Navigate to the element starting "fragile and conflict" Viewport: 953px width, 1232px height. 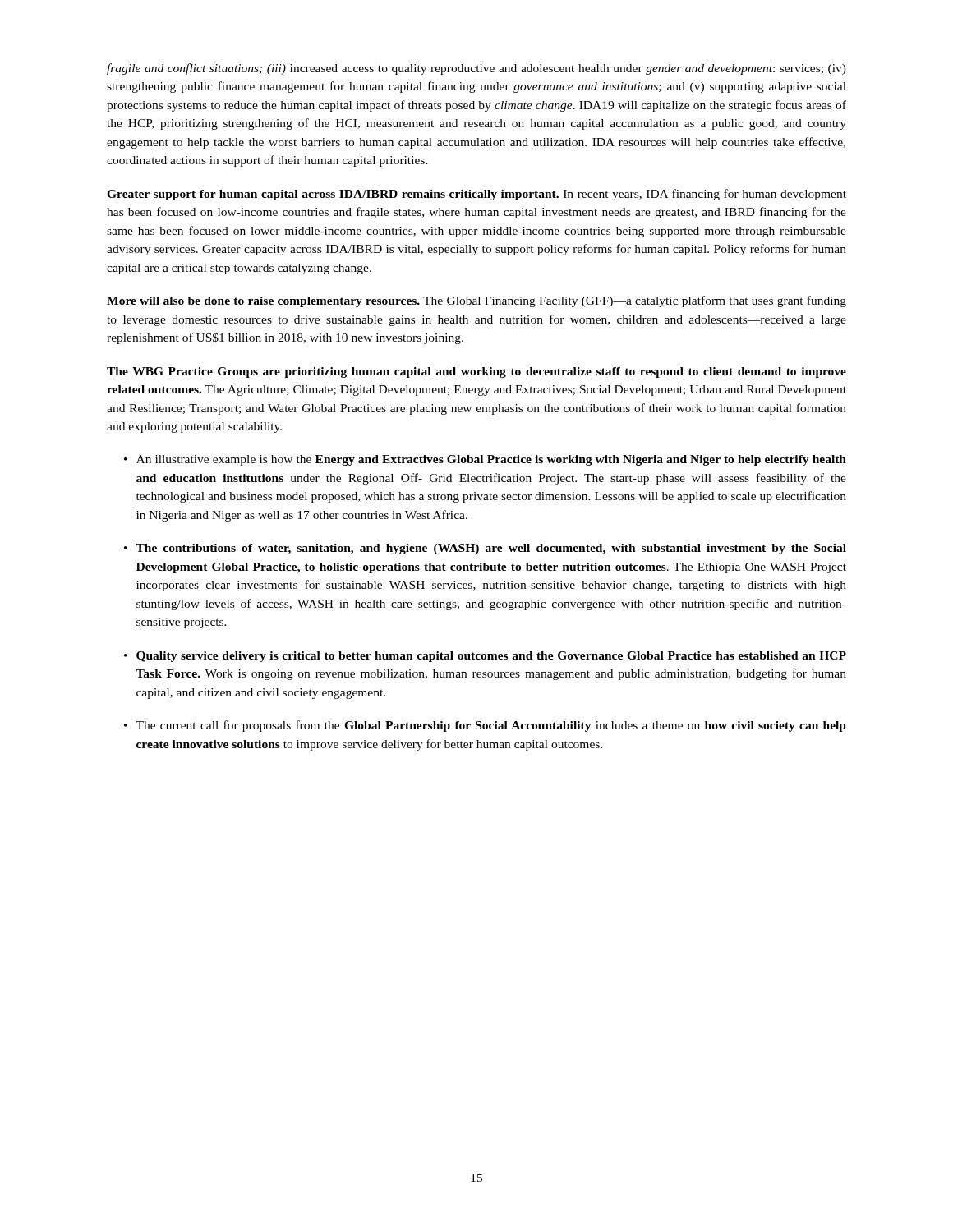(476, 114)
